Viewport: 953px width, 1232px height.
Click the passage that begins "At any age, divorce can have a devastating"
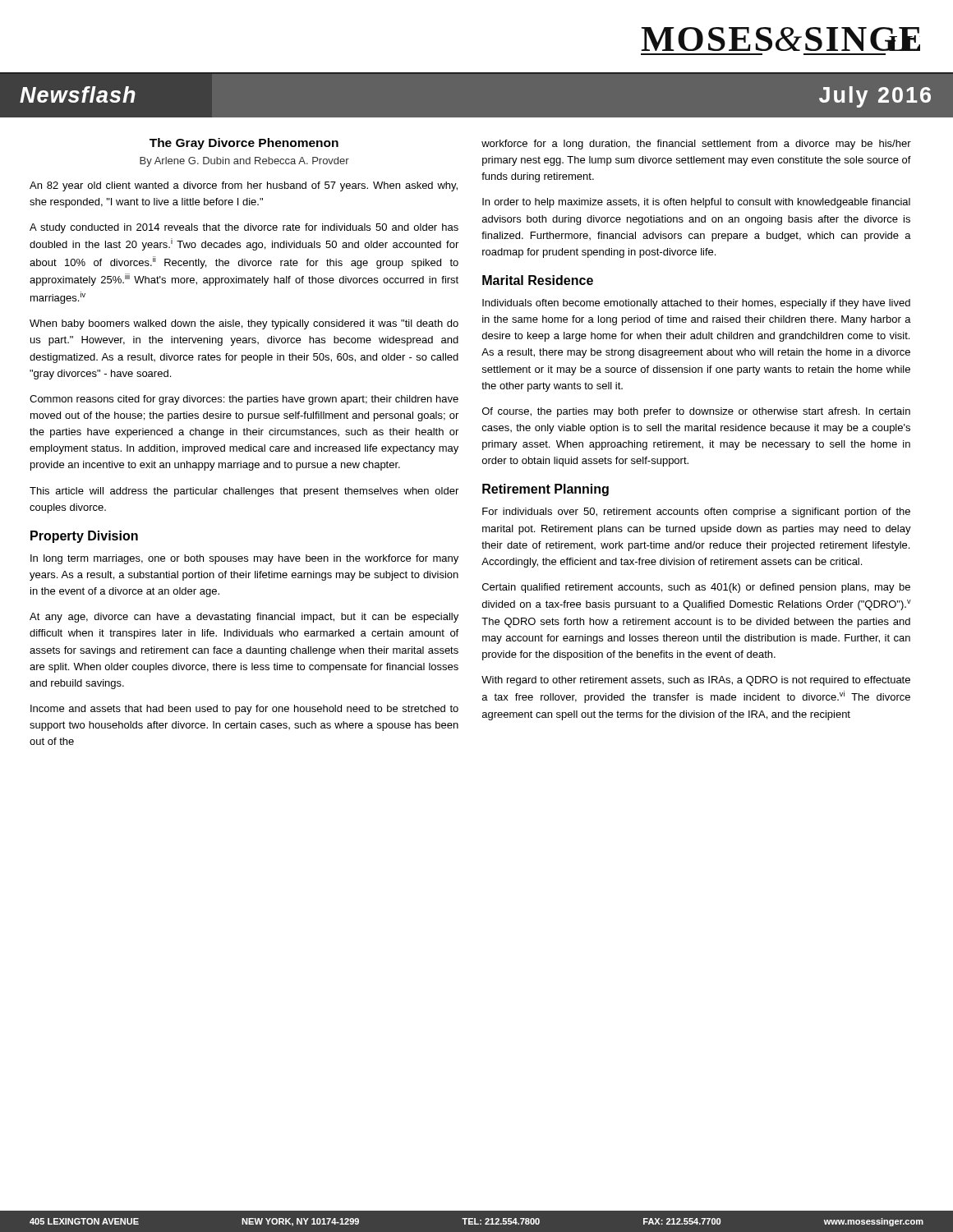244,650
